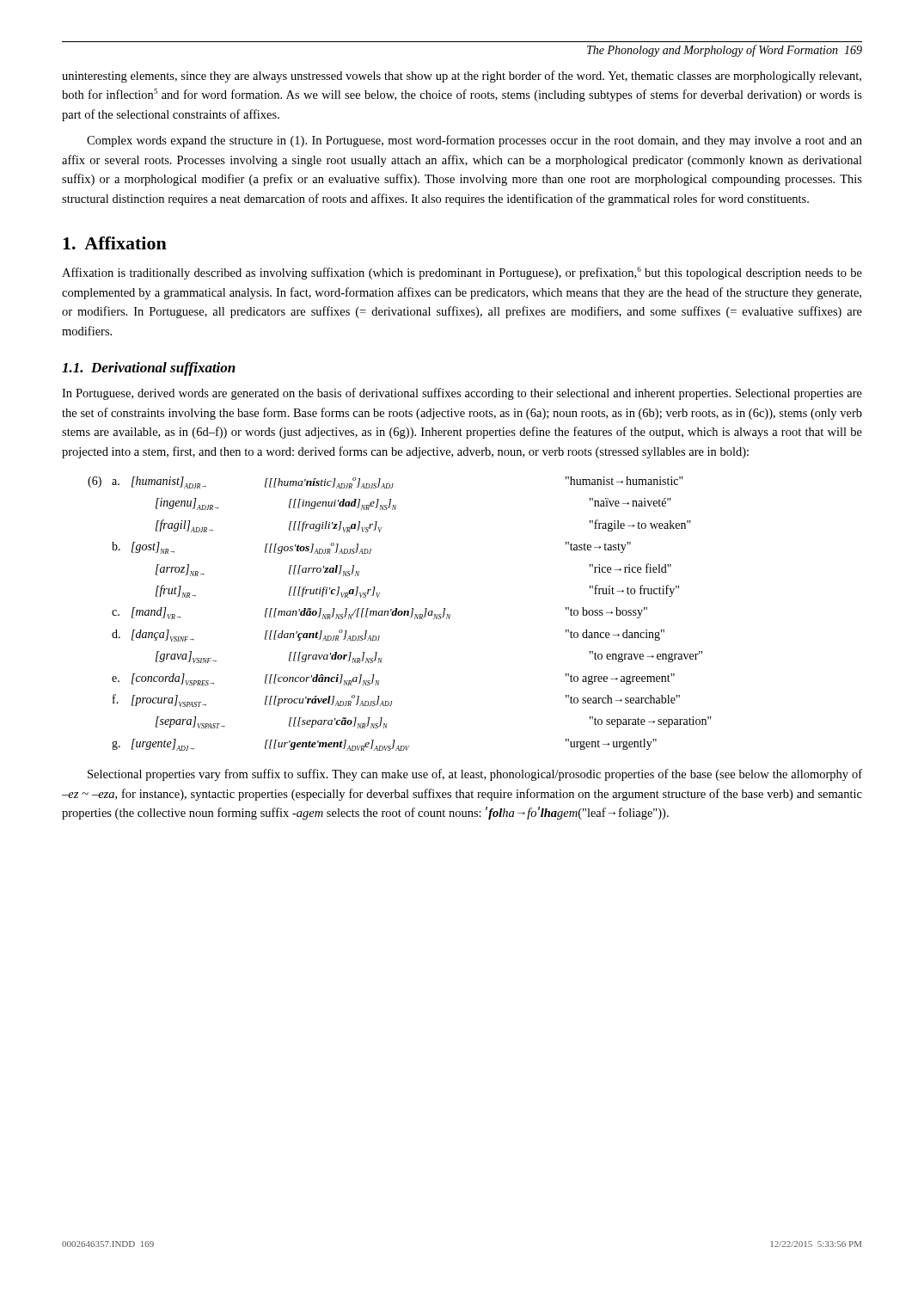
Task: Click on the list item containing "[separa]VSPAST→ [[[separa'cão]NR]NS]N "to separate→separation""
Action: coord(176,722)
